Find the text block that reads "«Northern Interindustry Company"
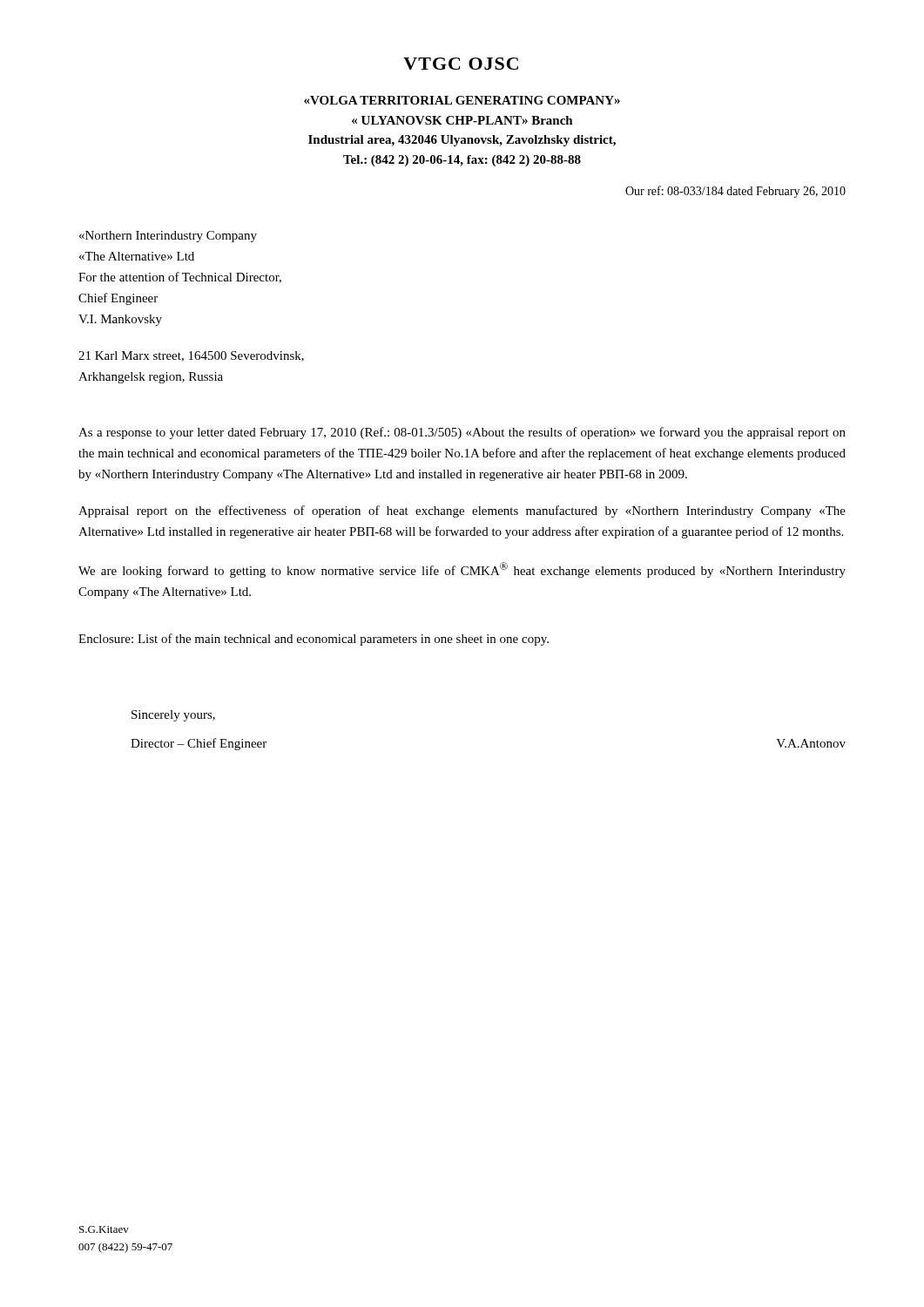The image size is (924, 1307). tap(180, 277)
